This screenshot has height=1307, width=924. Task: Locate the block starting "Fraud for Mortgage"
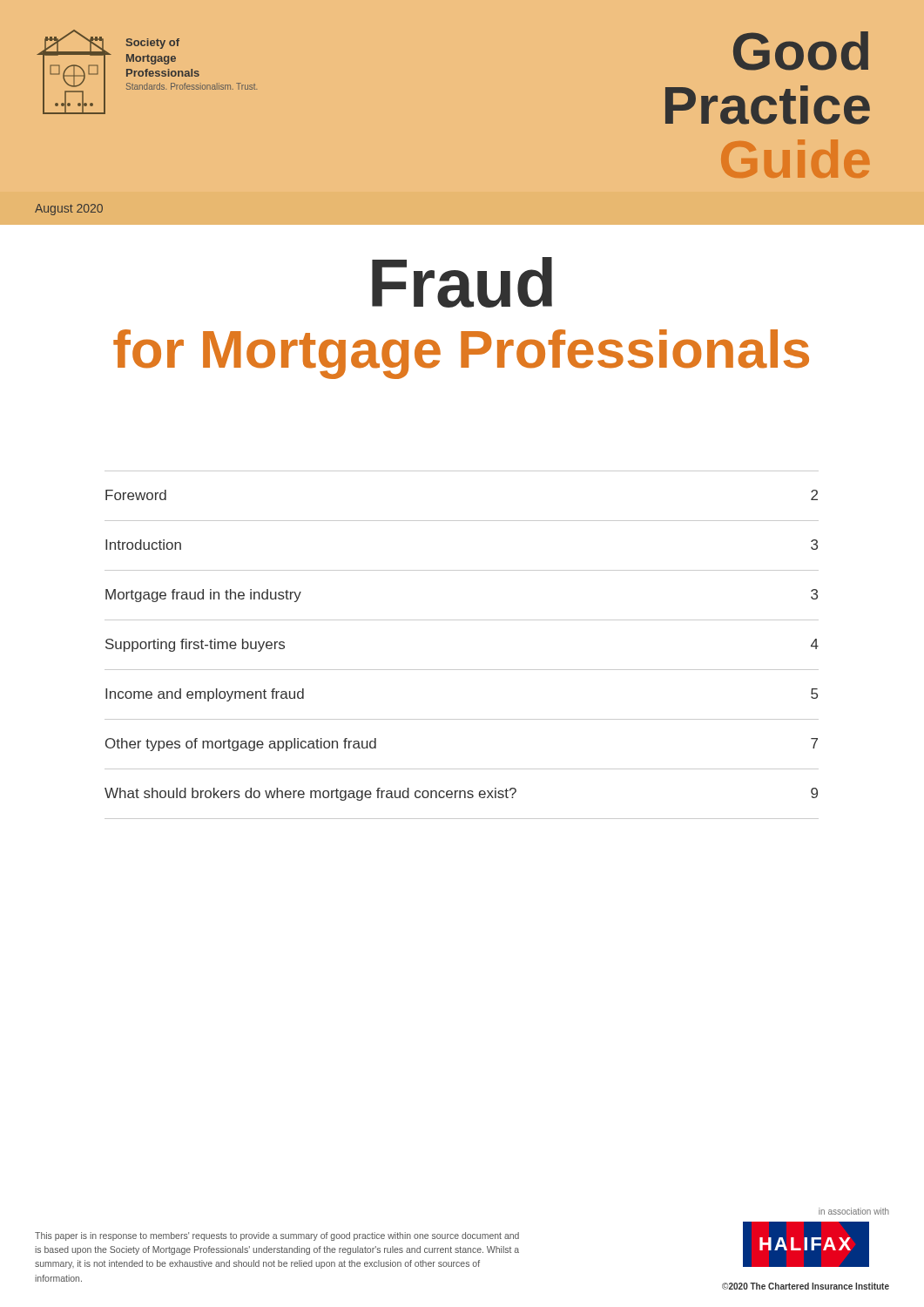coord(462,314)
